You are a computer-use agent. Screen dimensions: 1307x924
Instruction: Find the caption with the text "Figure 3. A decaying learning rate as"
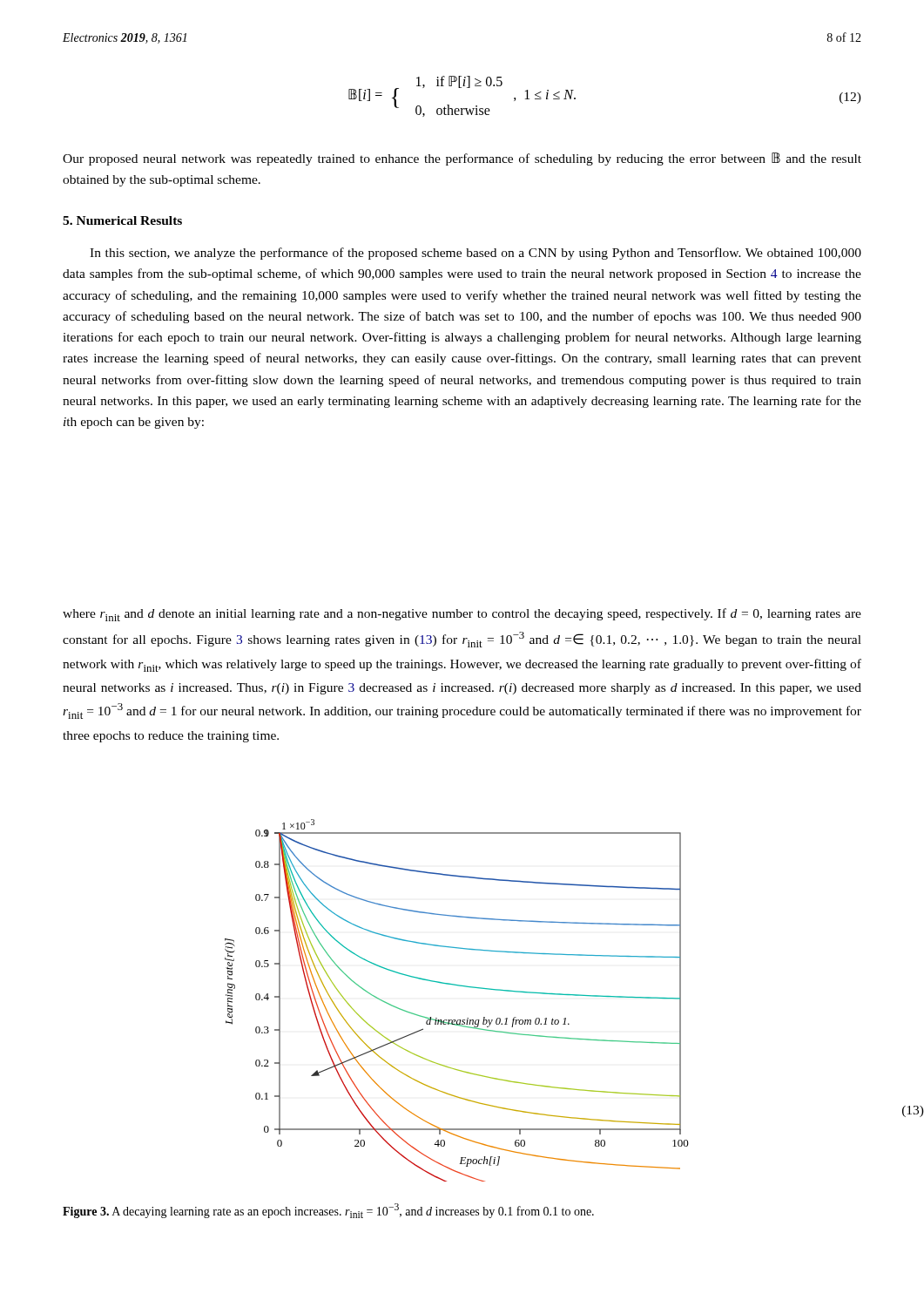(329, 1211)
